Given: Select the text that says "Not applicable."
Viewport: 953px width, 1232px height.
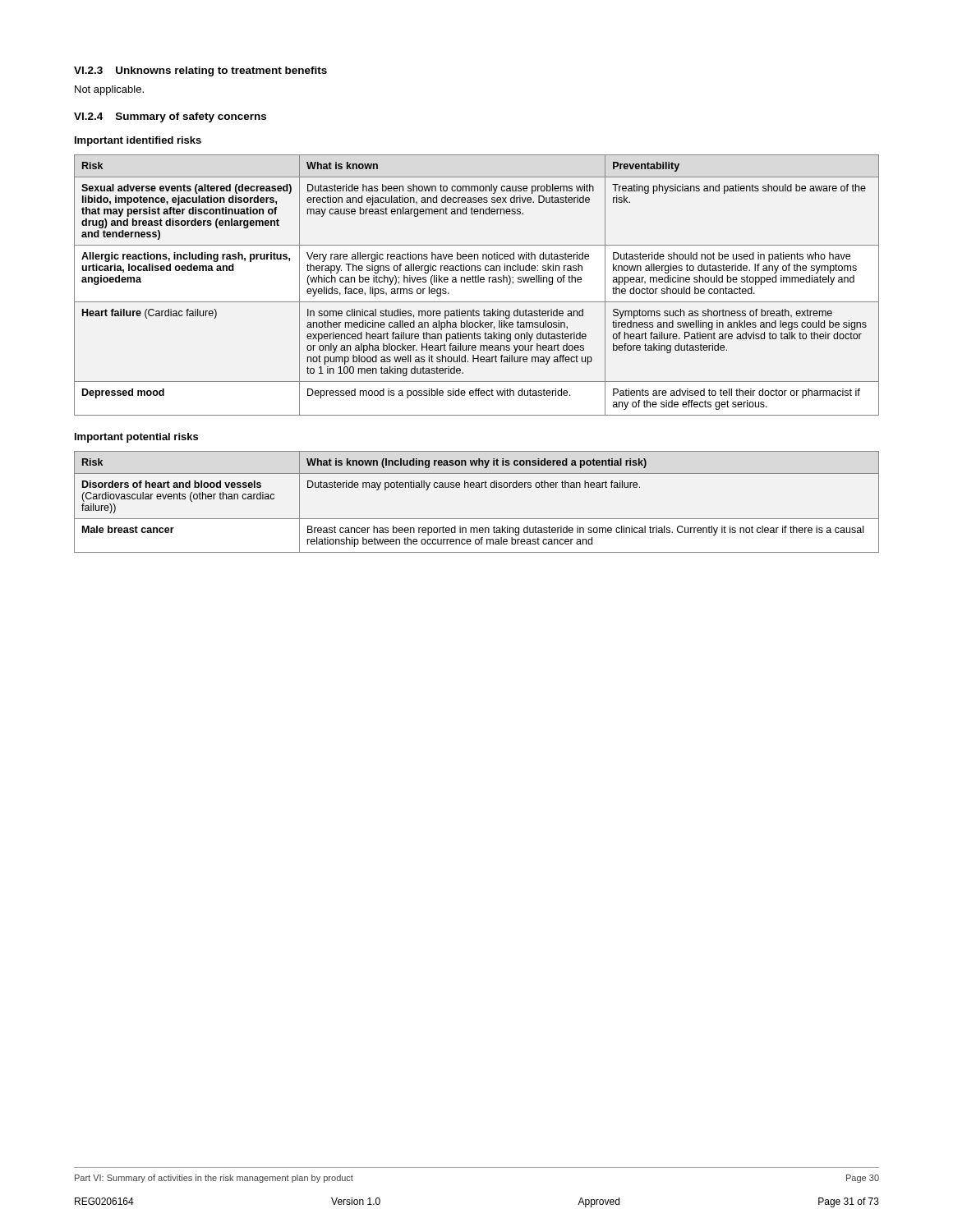Looking at the screenshot, I should pyautogui.click(x=109, y=89).
